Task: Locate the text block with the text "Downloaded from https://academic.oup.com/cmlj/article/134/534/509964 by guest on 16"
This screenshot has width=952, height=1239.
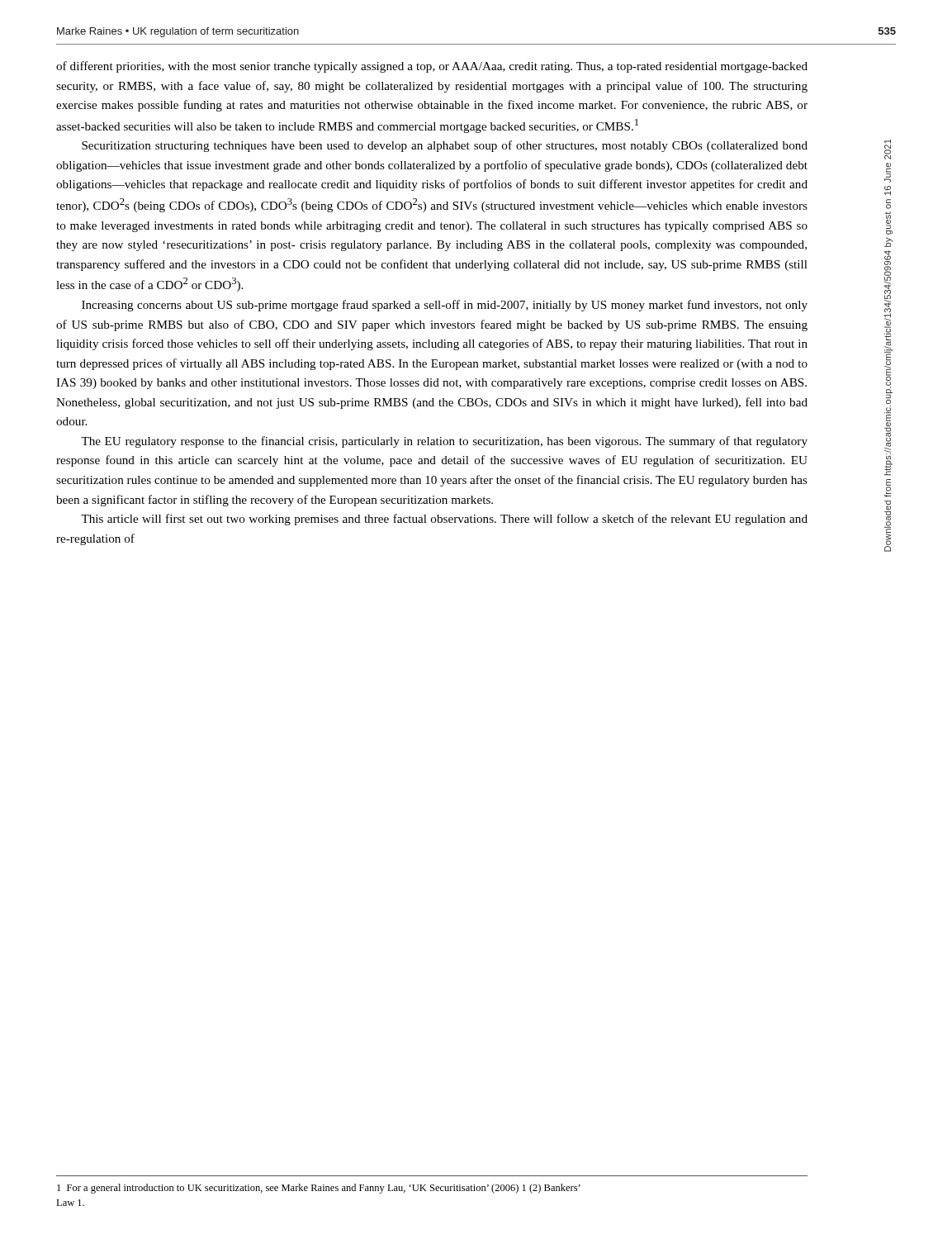Action: tap(888, 345)
